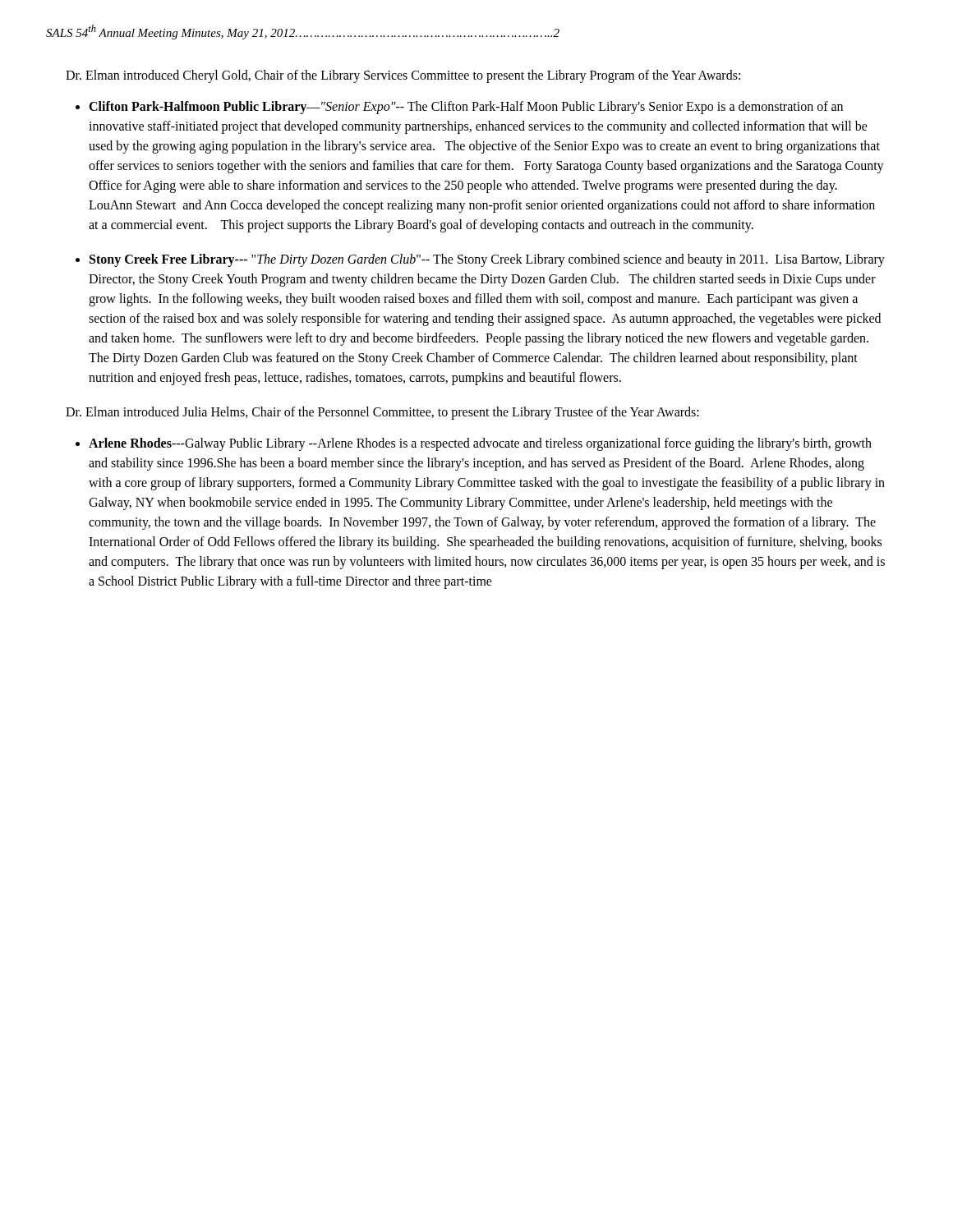The image size is (953, 1232).
Task: Click on the element starting "Arlene Rhodes---Galway Public Library"
Action: pyautogui.click(x=487, y=512)
